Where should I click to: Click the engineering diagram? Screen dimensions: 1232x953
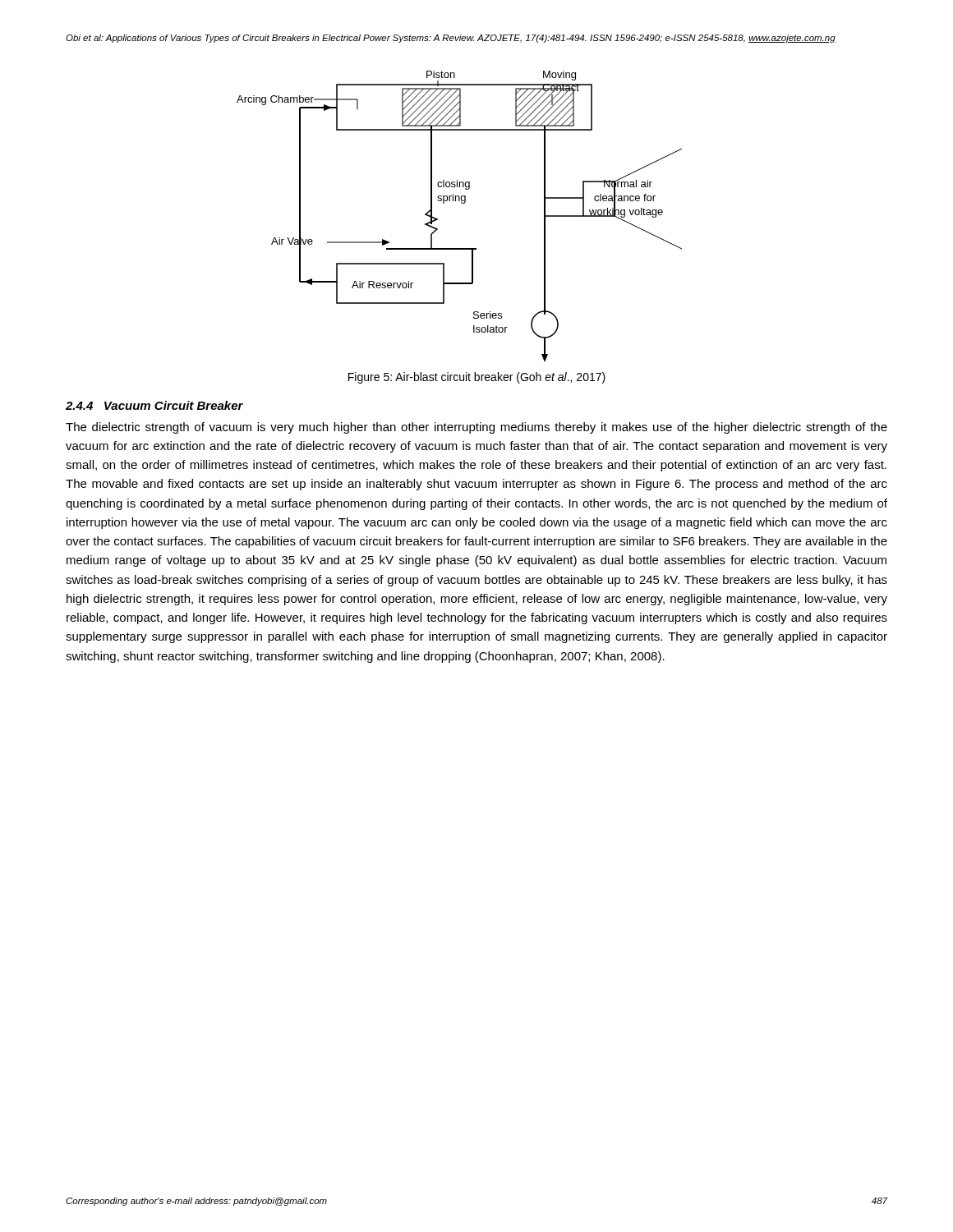coord(476,212)
